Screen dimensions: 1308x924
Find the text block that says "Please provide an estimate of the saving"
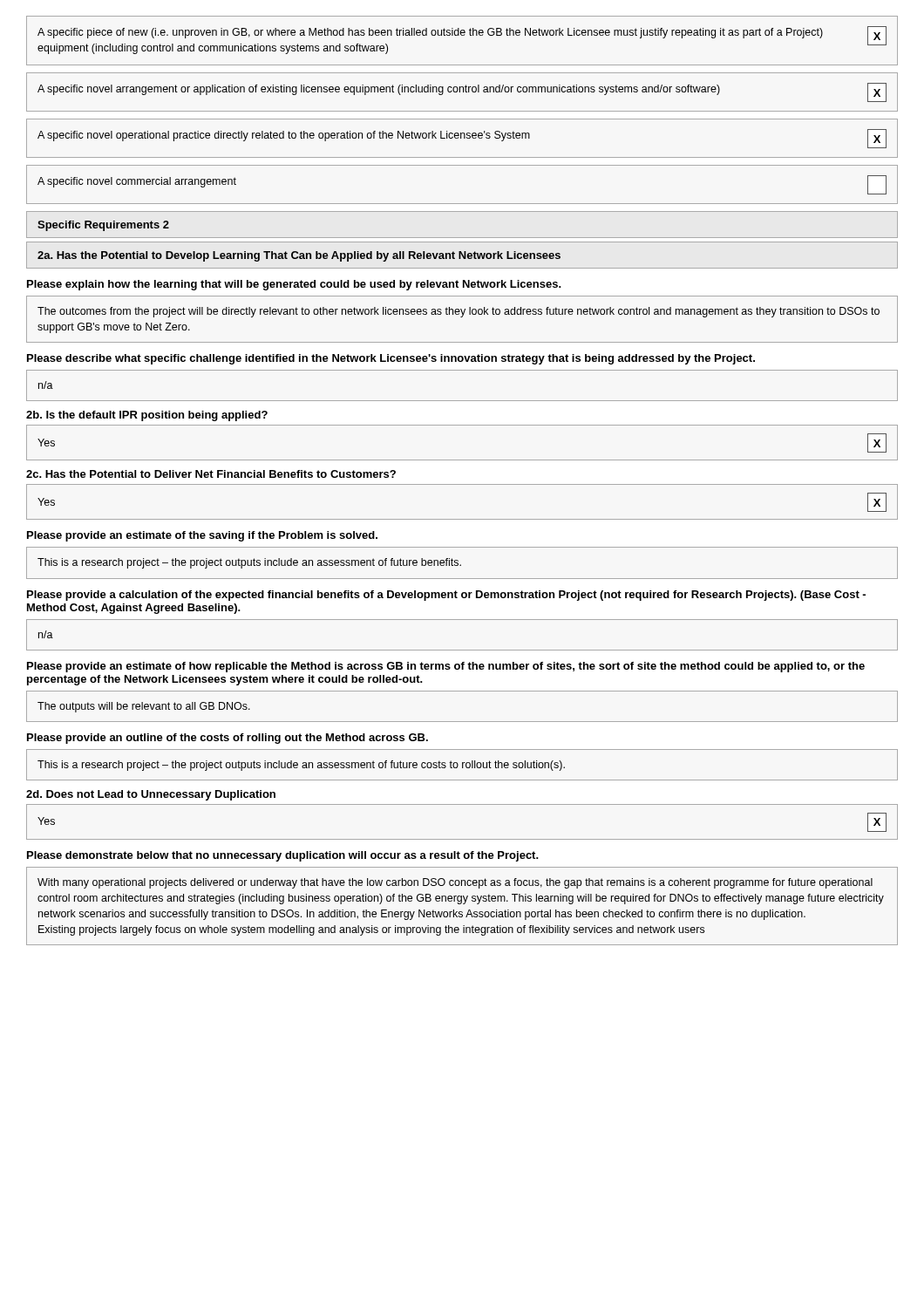pos(202,535)
